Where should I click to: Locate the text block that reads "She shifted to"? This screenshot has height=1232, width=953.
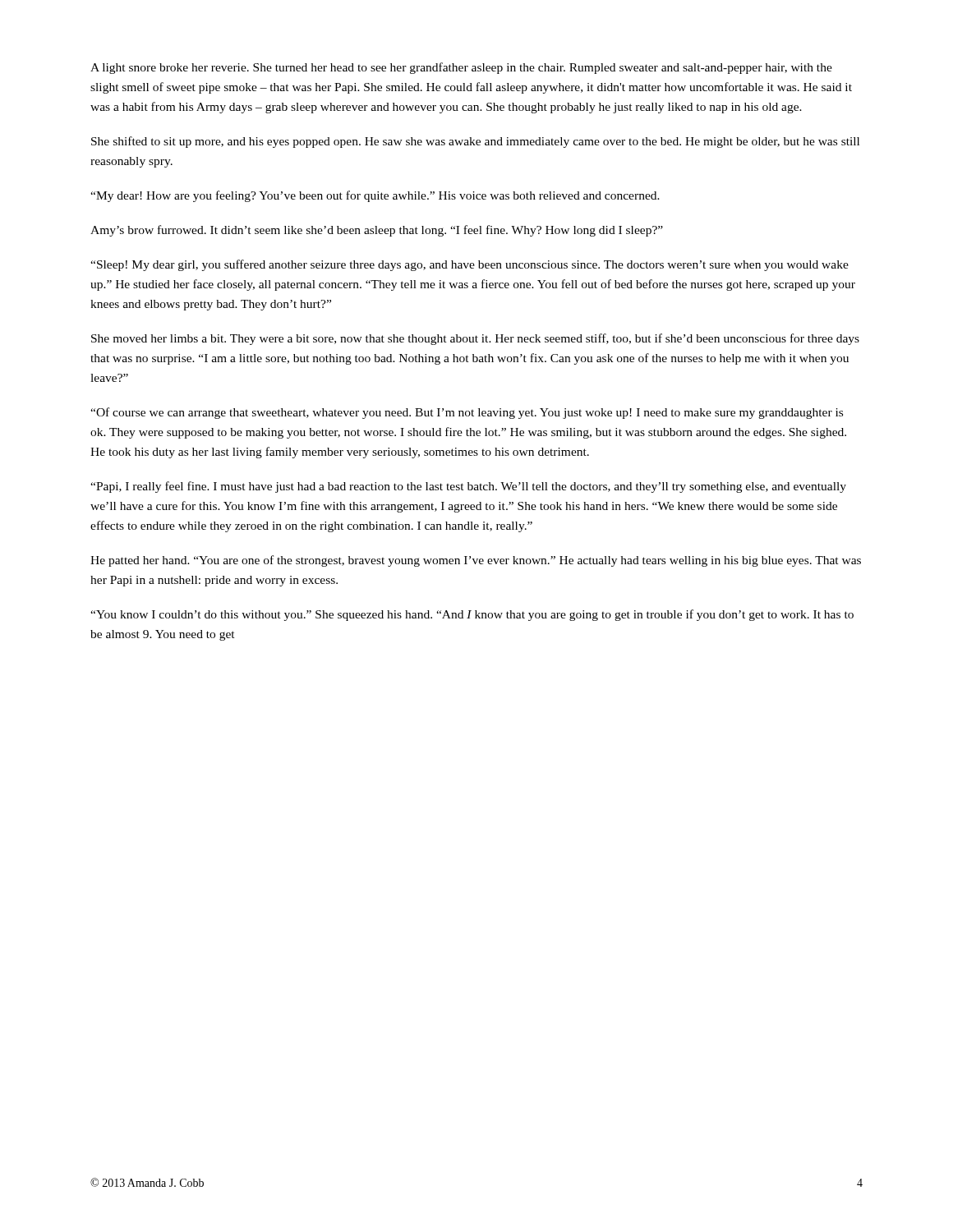pyautogui.click(x=475, y=151)
